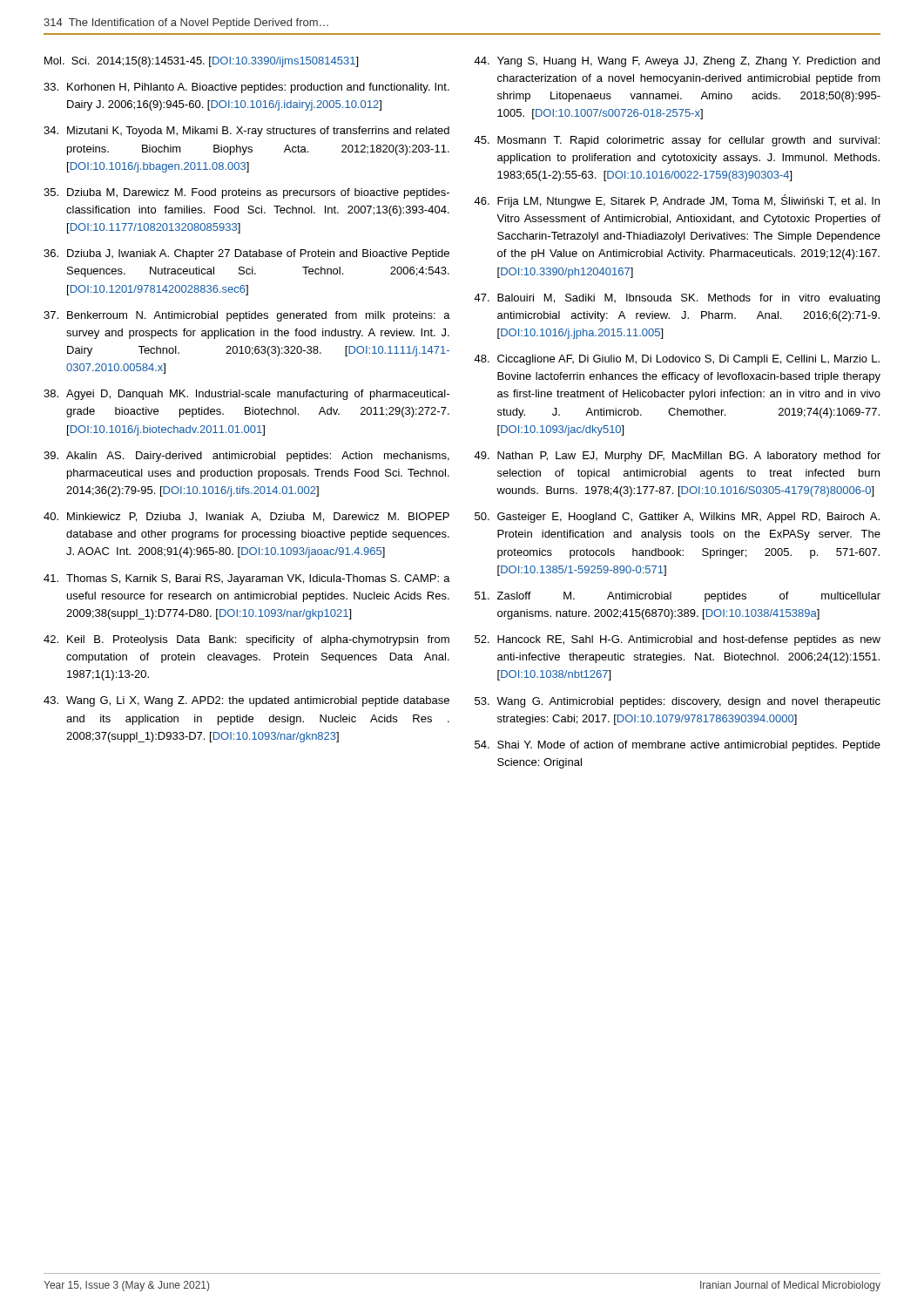The height and width of the screenshot is (1307, 924).
Task: Click the passage that begins "34. Mizutani K, Toyoda M, Mikami B."
Action: (247, 149)
